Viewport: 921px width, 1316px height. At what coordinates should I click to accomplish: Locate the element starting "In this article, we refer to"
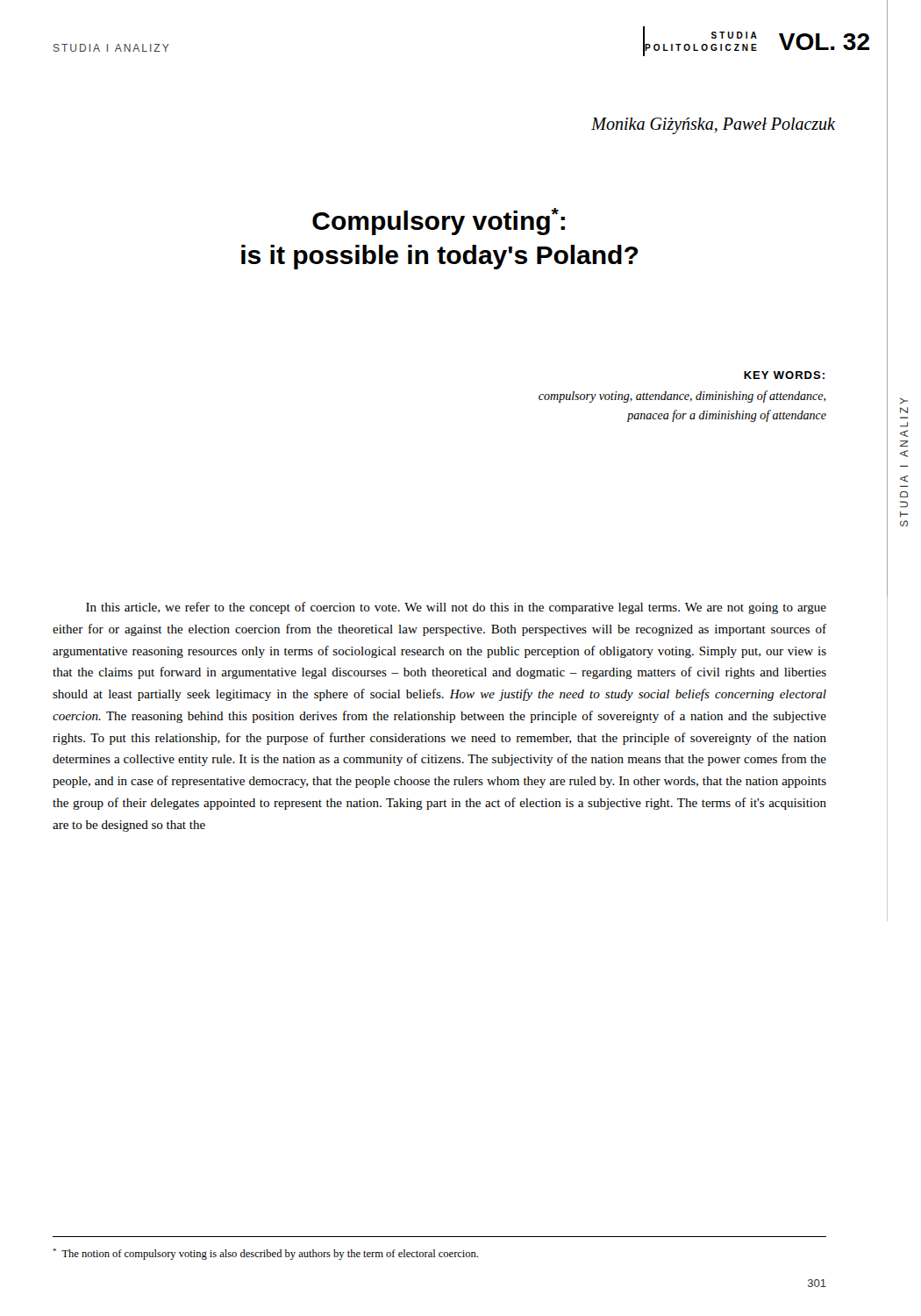point(439,716)
